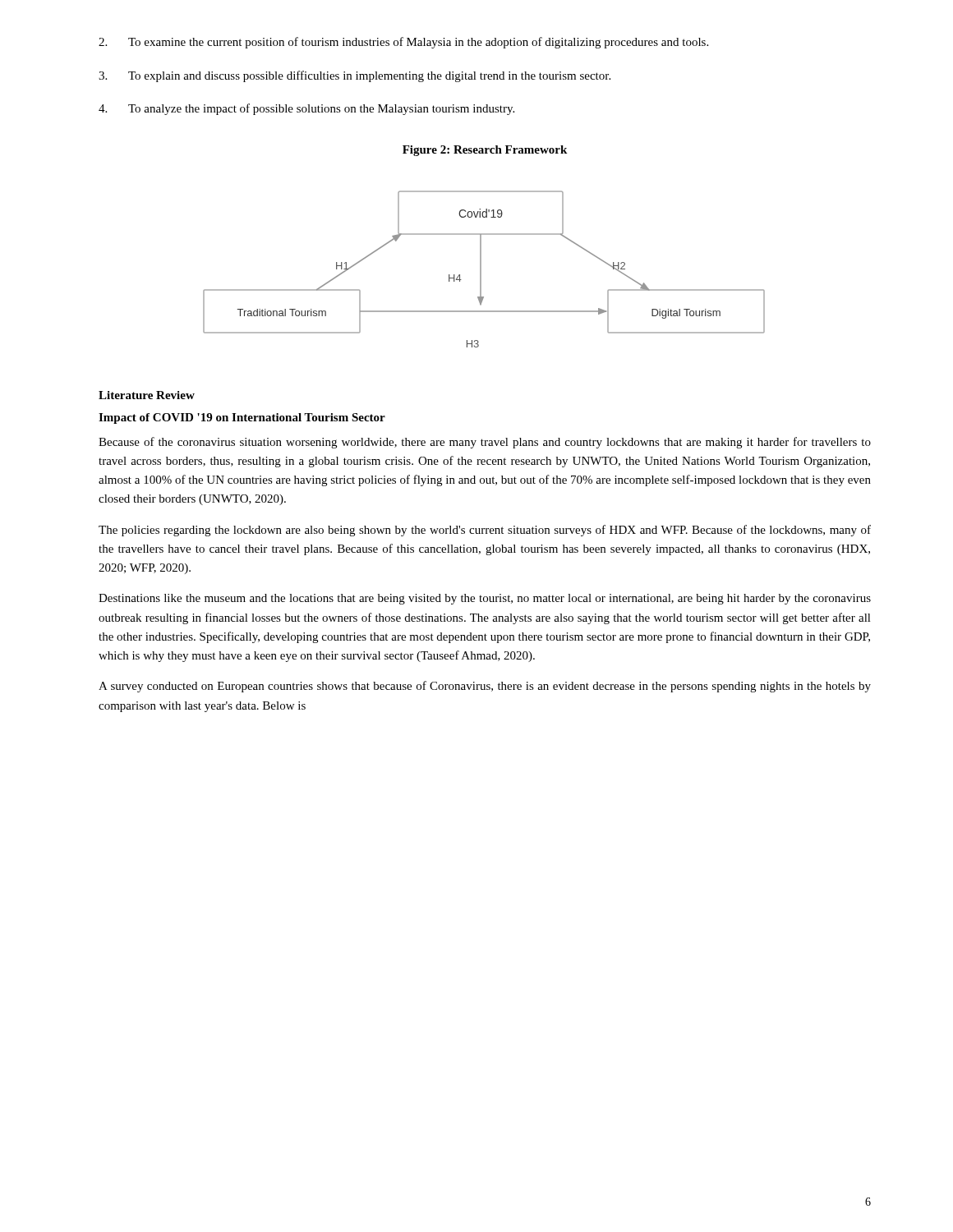Find the list item with the text "2. To examine the current position"
This screenshot has width=953, height=1232.
[485, 42]
